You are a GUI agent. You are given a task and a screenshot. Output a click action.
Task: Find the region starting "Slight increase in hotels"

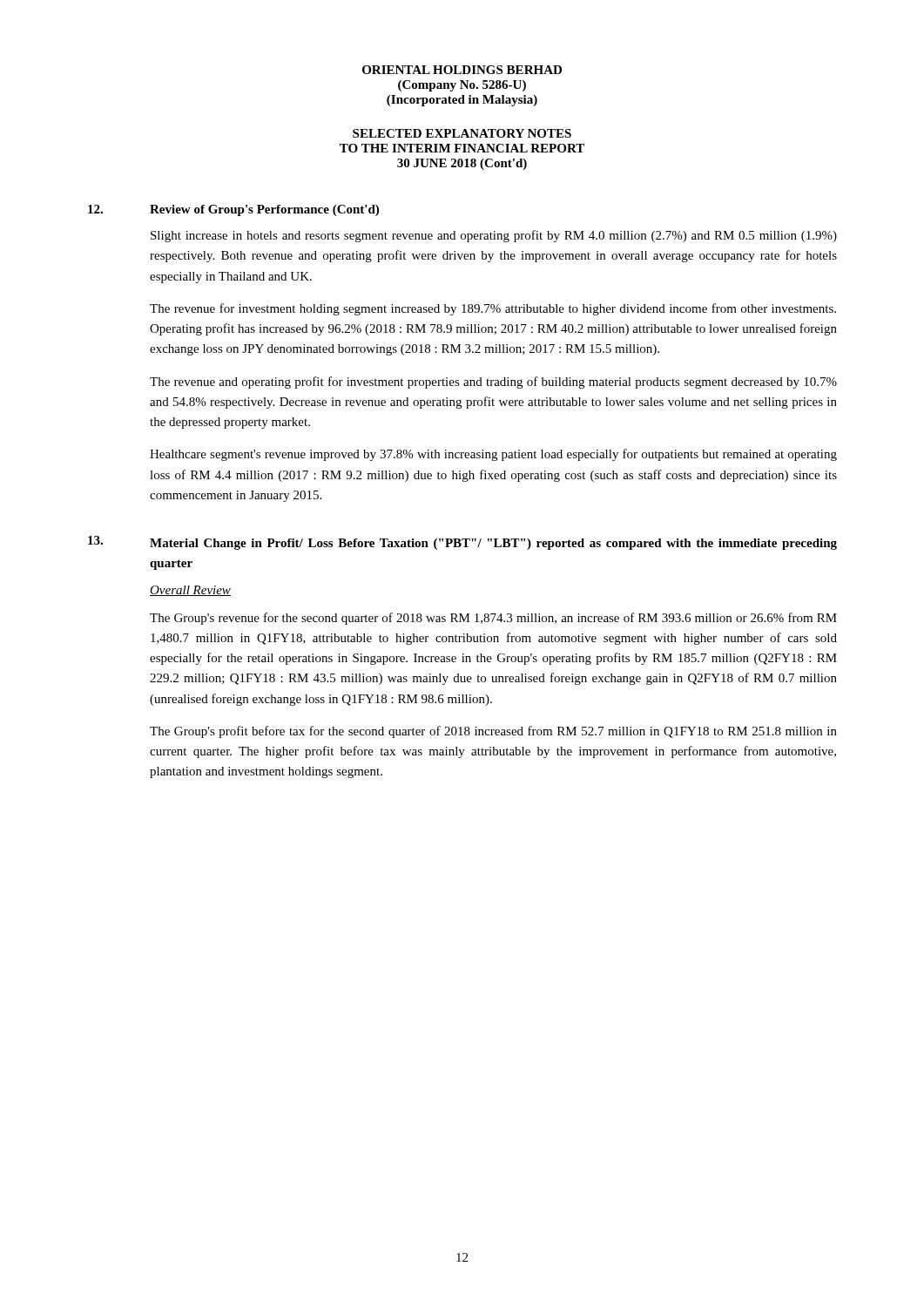click(x=493, y=256)
